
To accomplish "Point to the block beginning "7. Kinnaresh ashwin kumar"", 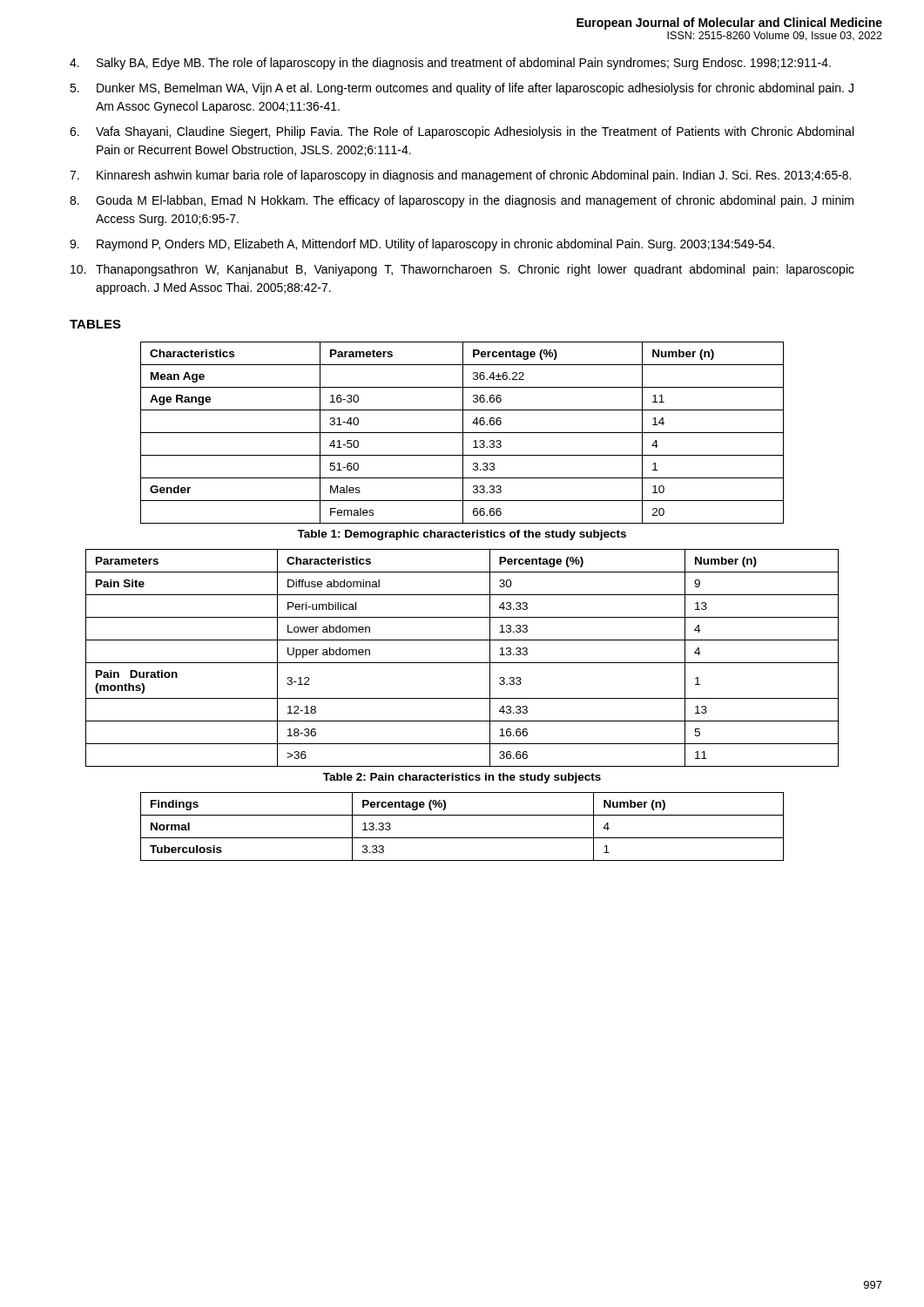I will pos(462,176).
